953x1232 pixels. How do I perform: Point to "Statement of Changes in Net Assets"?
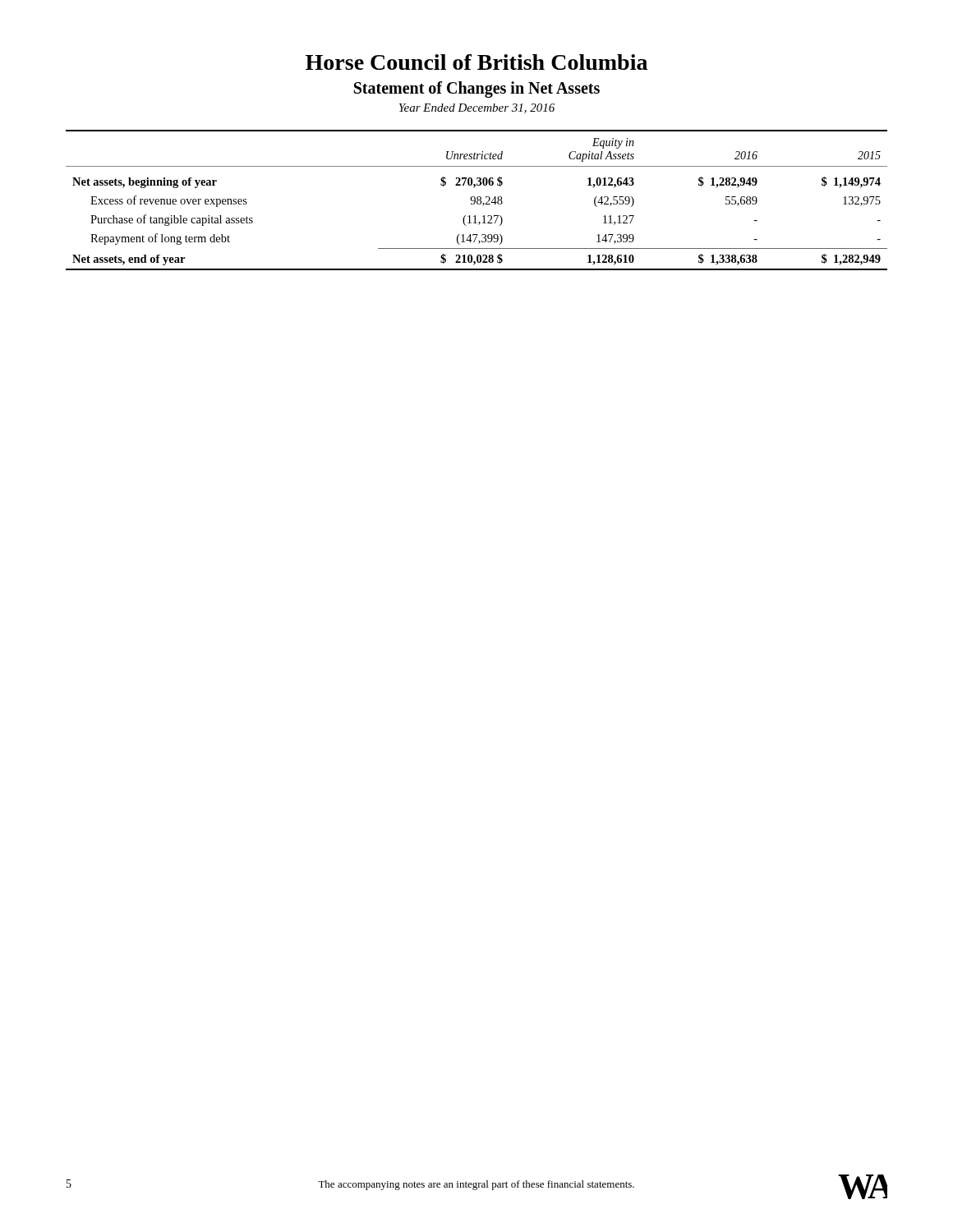coord(476,88)
